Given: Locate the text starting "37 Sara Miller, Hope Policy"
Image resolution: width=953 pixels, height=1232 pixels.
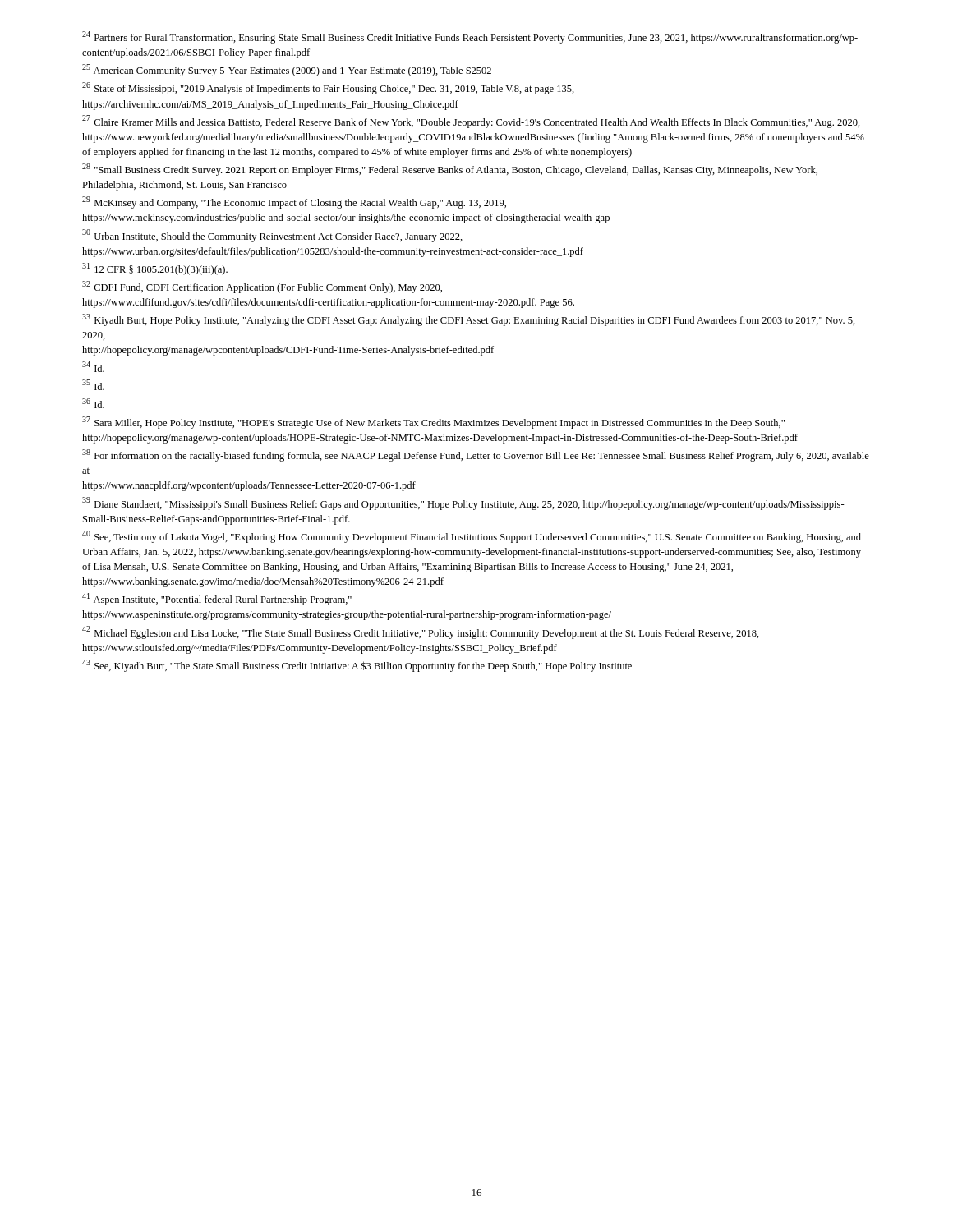Looking at the screenshot, I should [440, 429].
